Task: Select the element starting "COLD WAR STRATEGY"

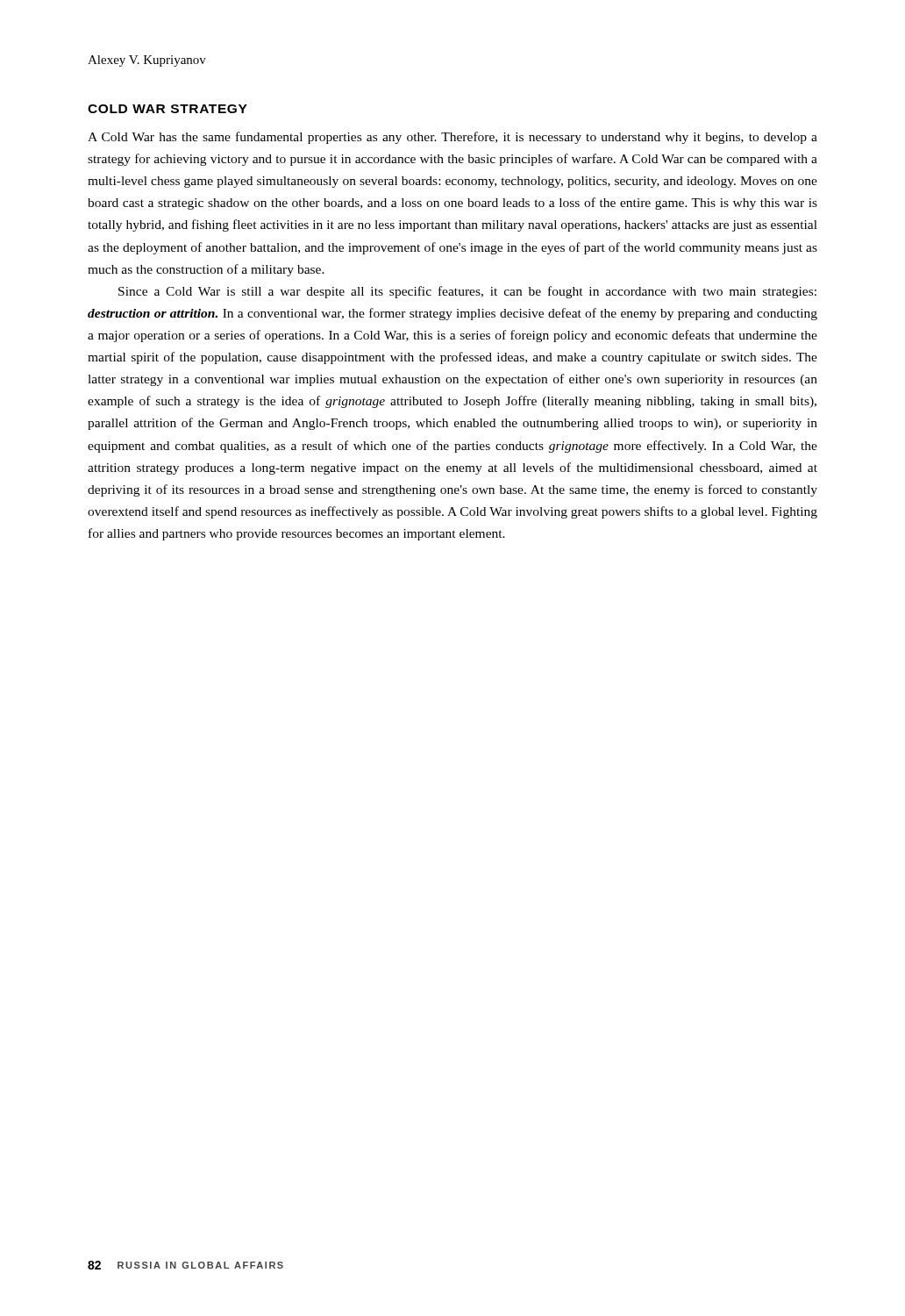Action: click(168, 108)
